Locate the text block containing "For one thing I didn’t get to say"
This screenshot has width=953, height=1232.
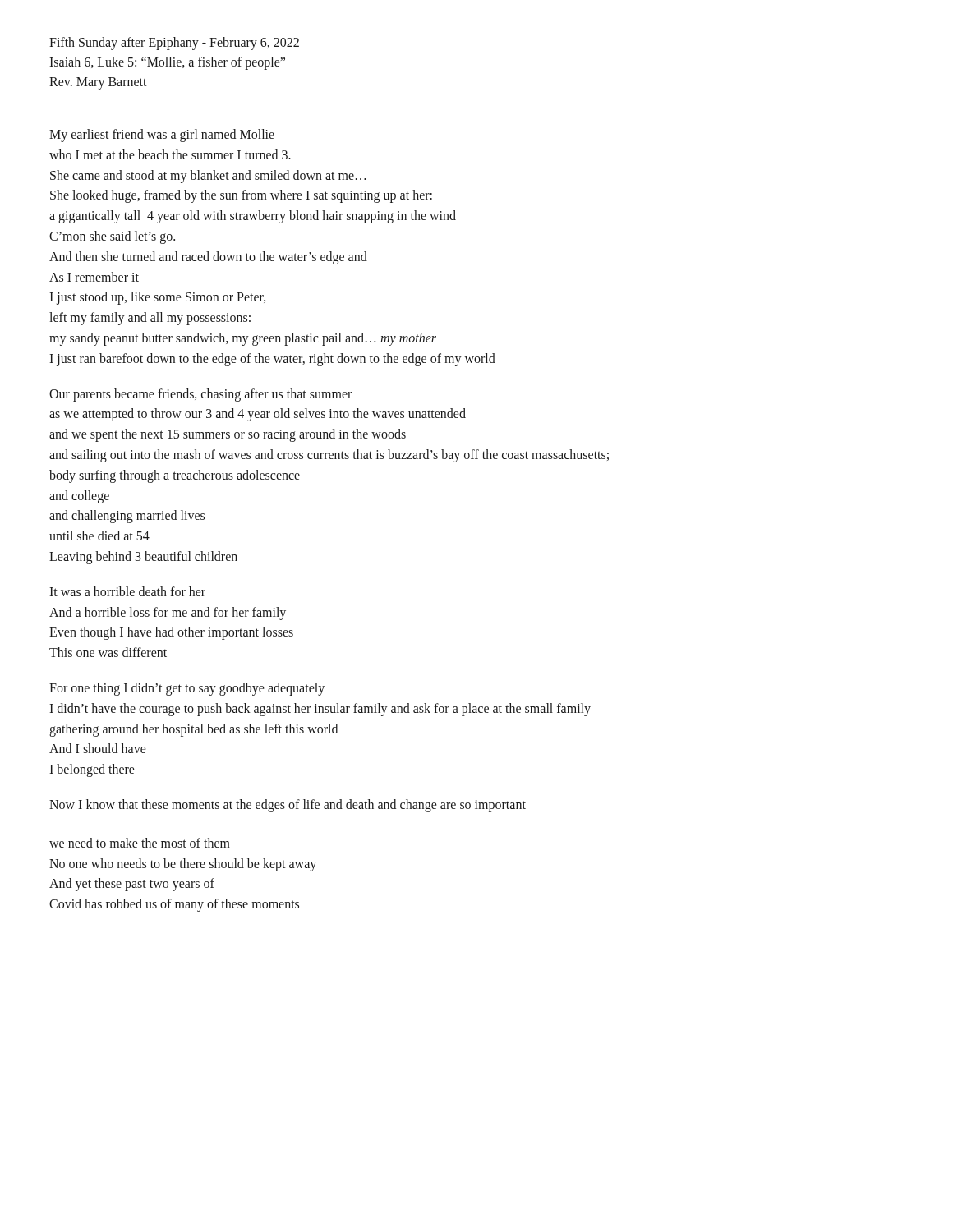click(x=187, y=689)
